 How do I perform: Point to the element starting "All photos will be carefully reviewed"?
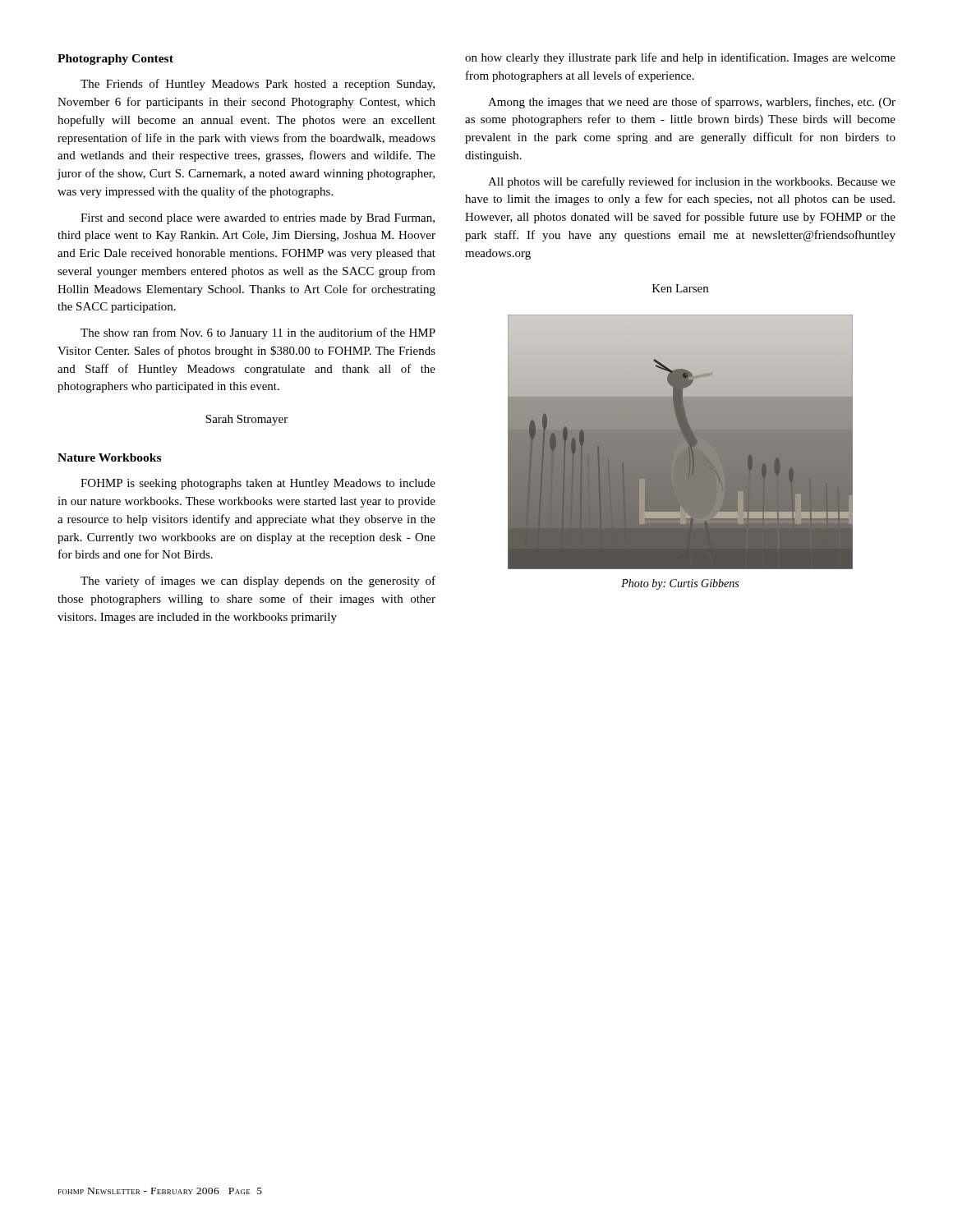point(680,217)
